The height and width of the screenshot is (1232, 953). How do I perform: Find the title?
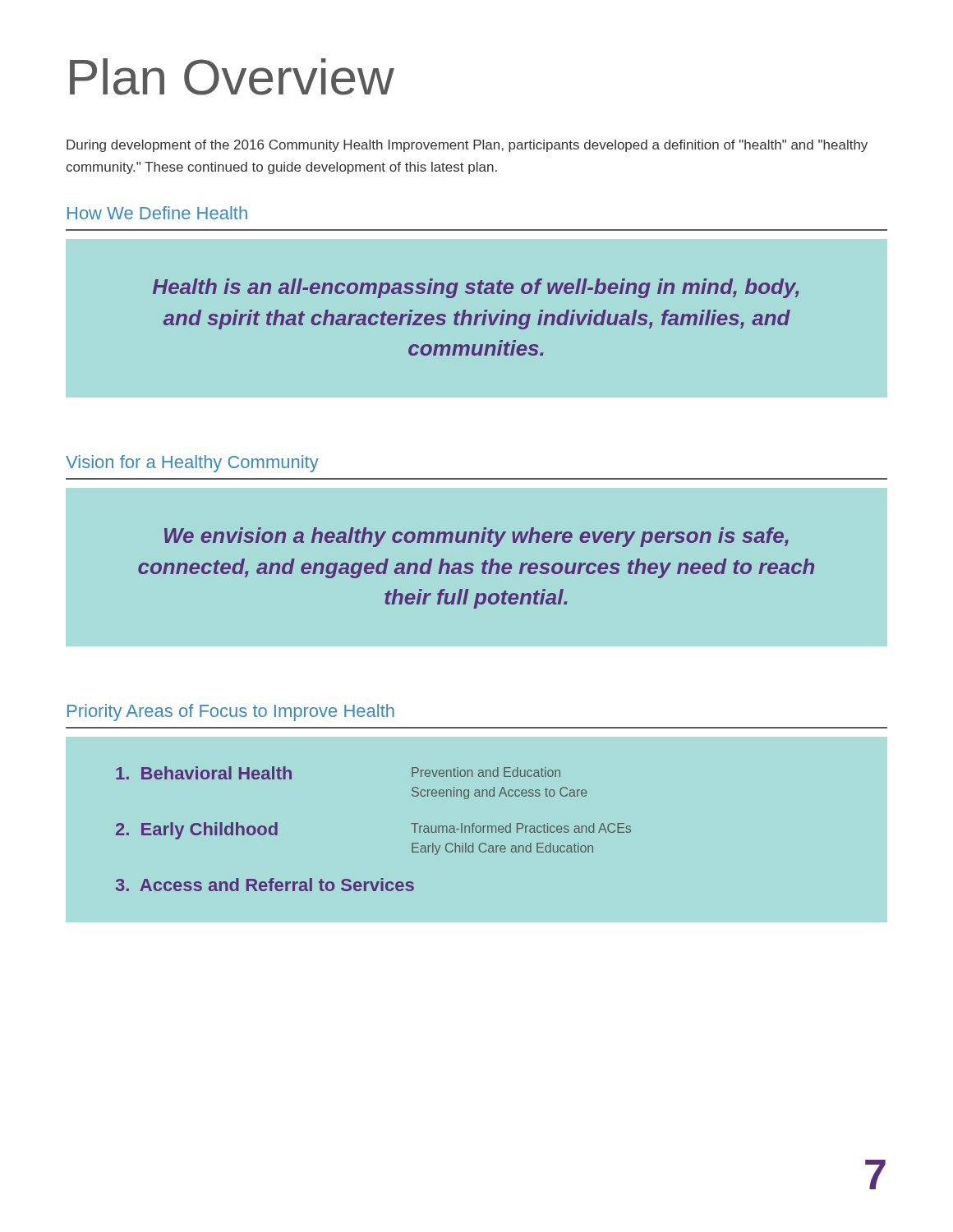pyautogui.click(x=476, y=77)
